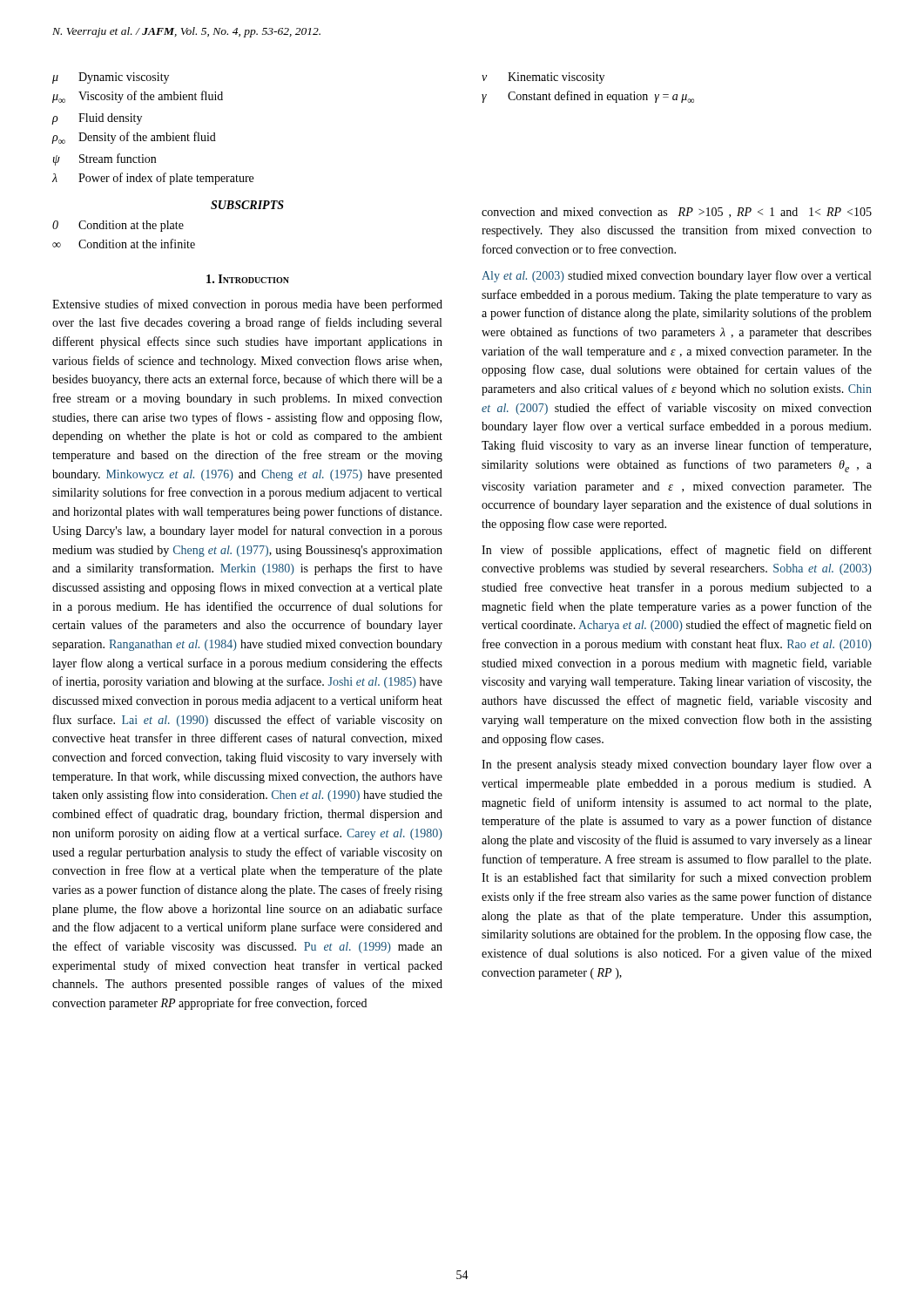The width and height of the screenshot is (924, 1307).
Task: Locate the block of text that opens with "Aly et al. (2003) studied"
Action: 677,400
